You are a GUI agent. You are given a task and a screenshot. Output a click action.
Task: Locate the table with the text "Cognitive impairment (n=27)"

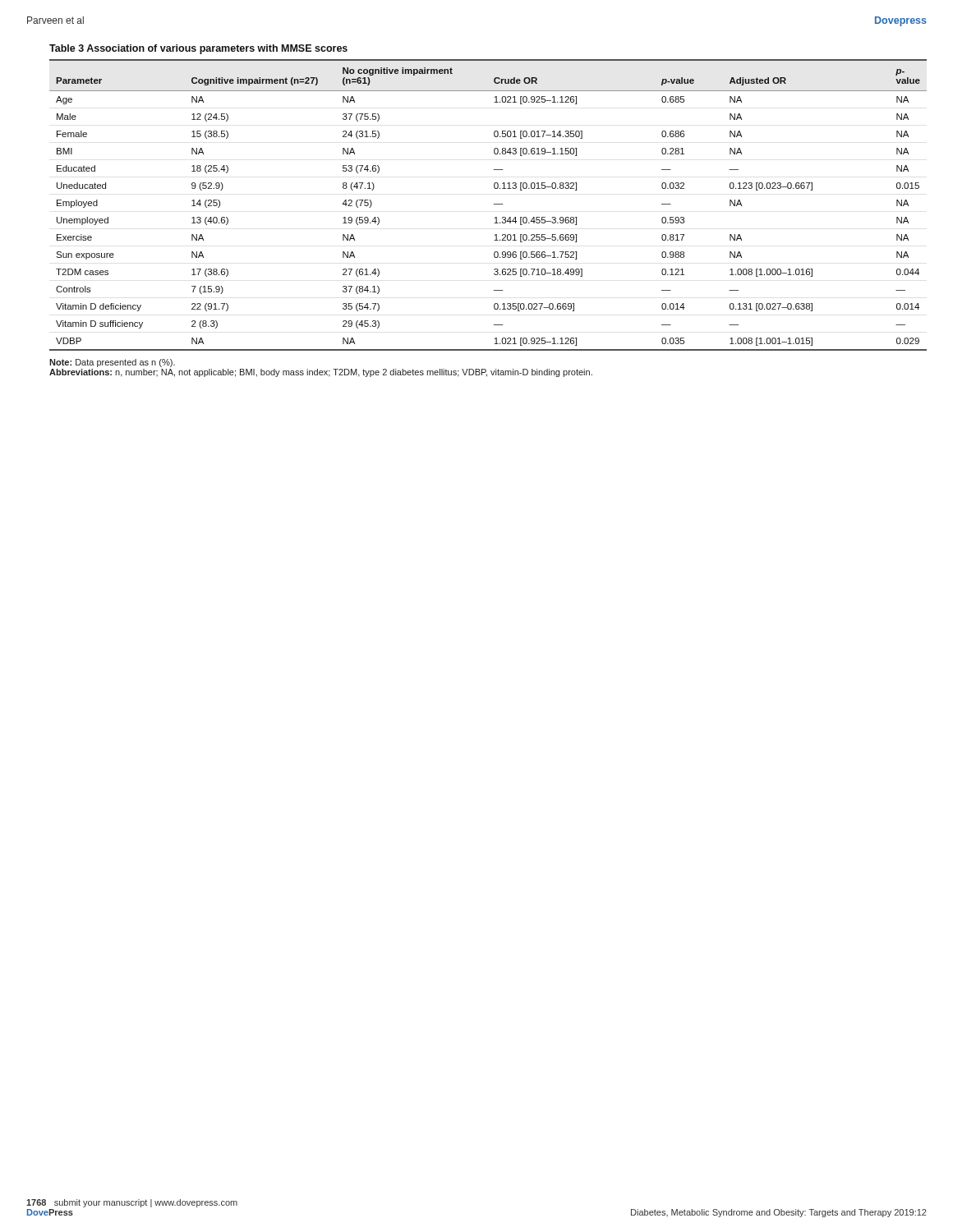[x=488, y=205]
